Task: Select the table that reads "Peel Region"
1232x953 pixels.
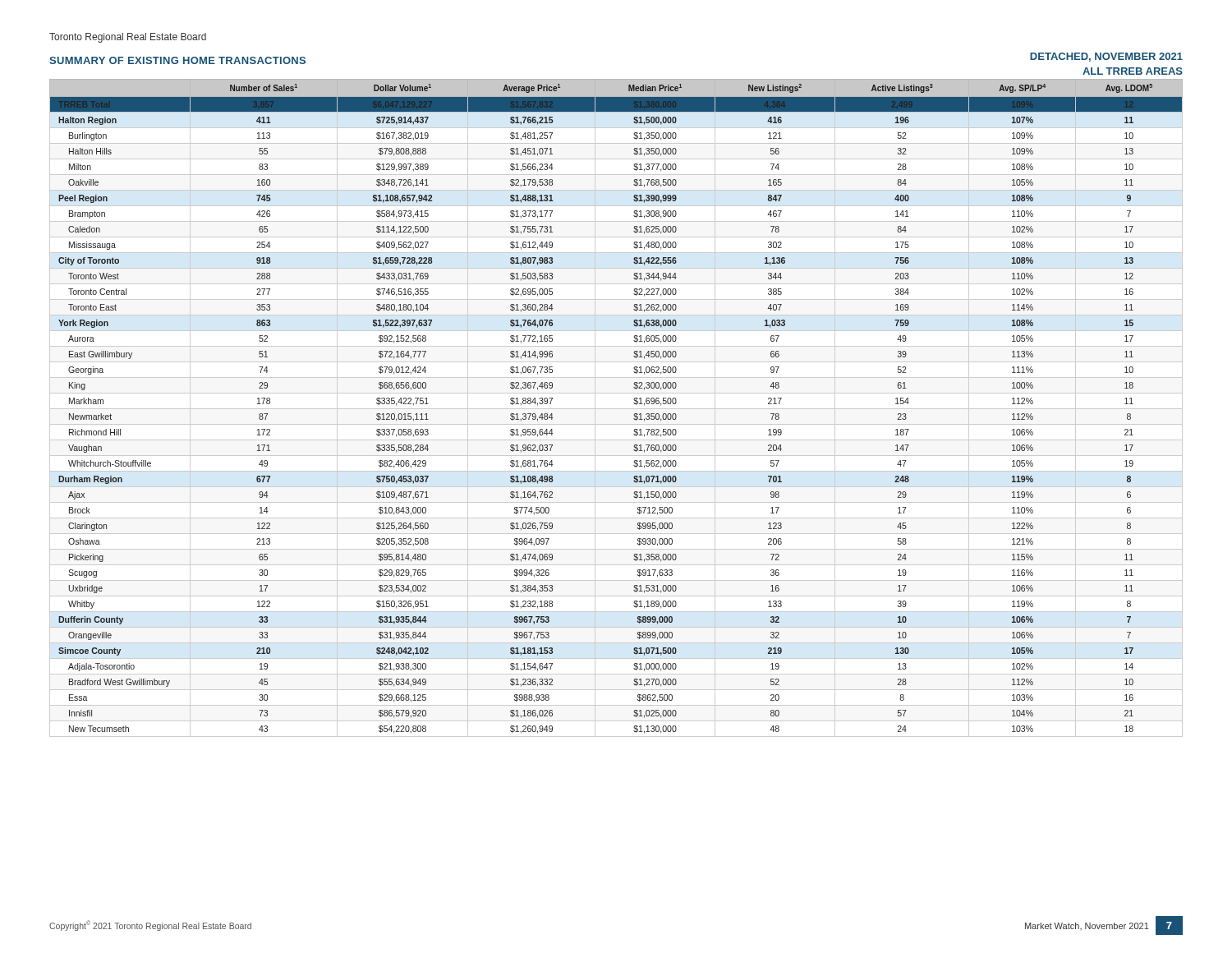Action: point(616,408)
